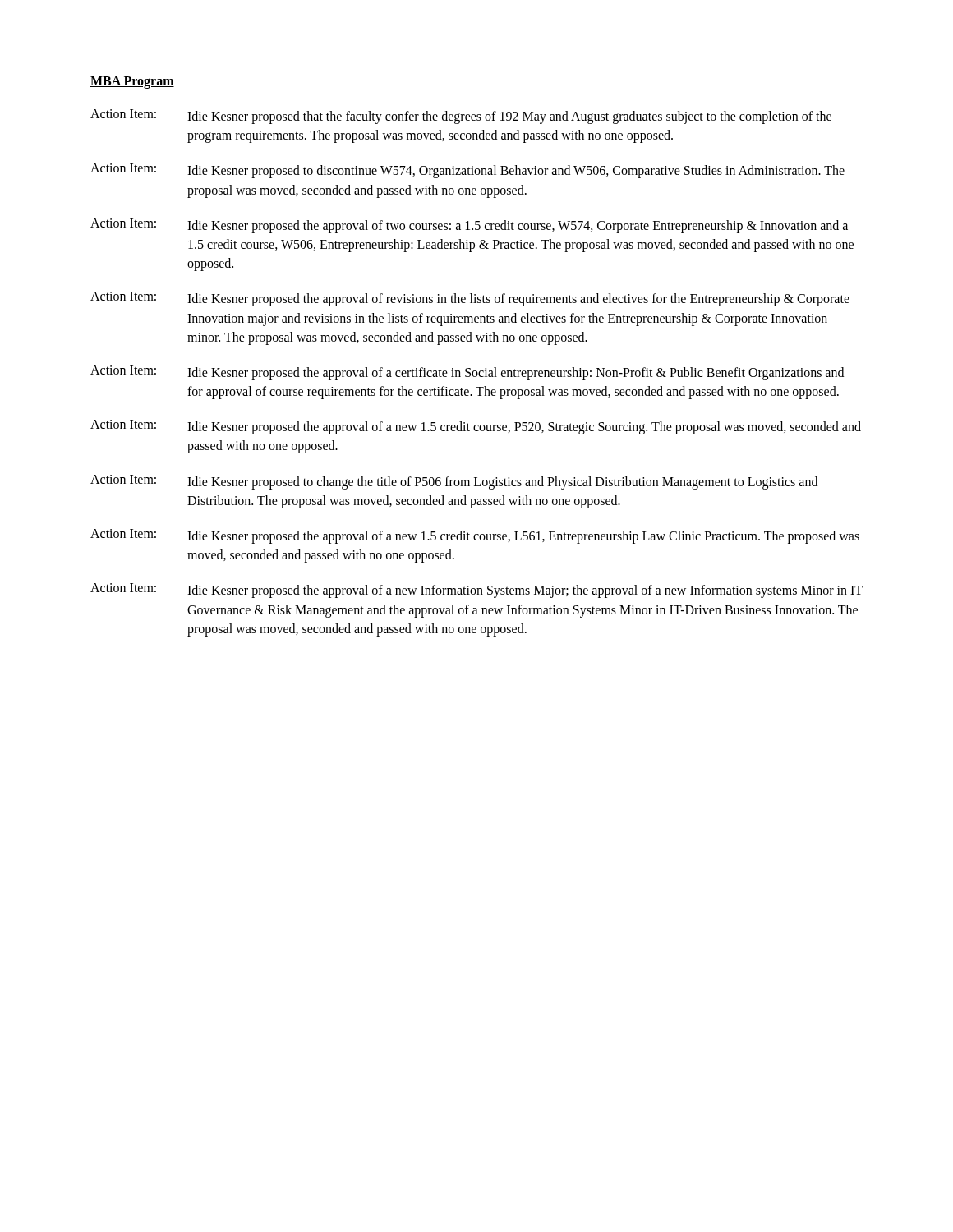Locate the list item that says "Action Item: Idie Kesner proposed that the faculty"
The width and height of the screenshot is (953, 1232).
476,126
